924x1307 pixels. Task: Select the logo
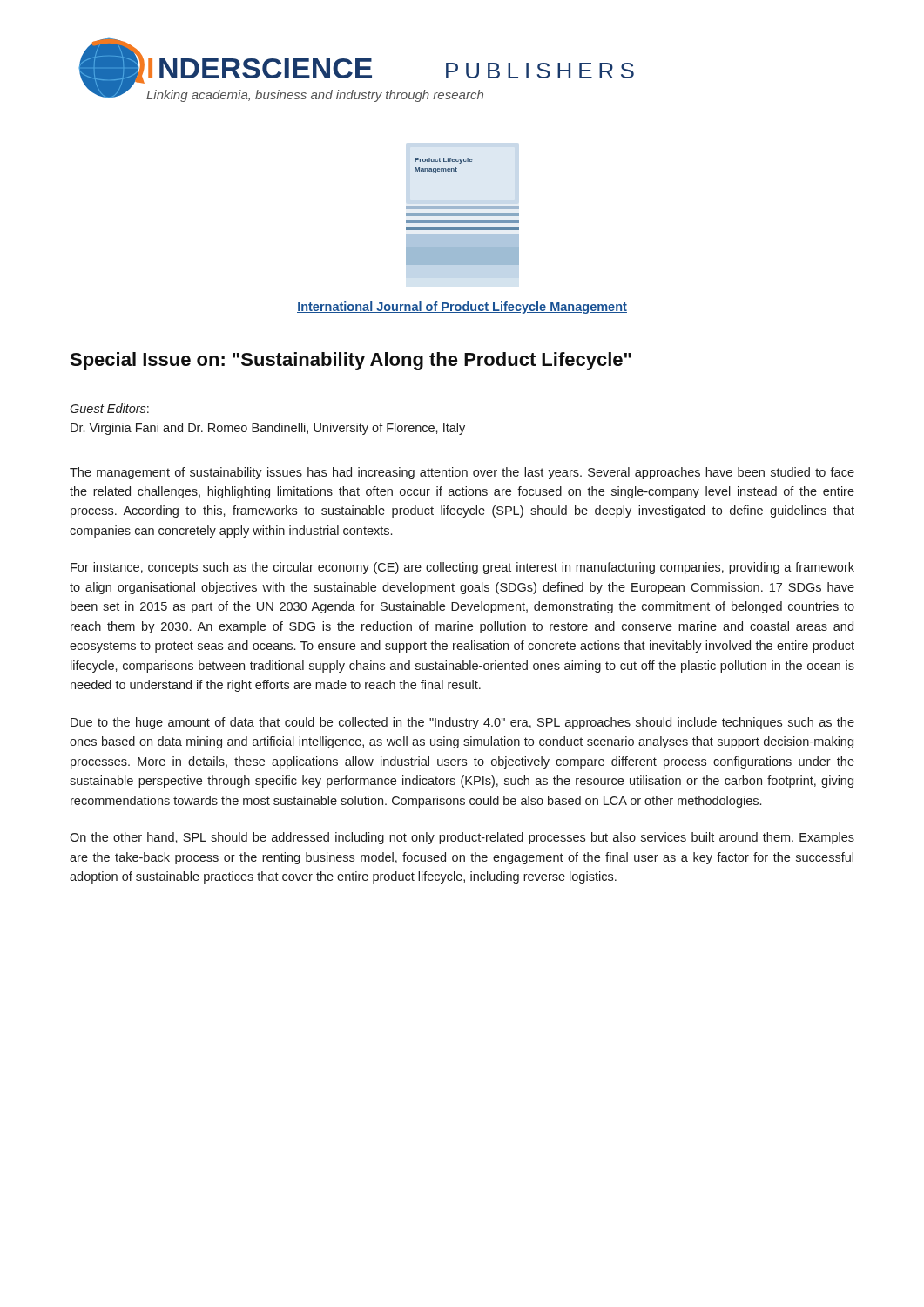462,76
